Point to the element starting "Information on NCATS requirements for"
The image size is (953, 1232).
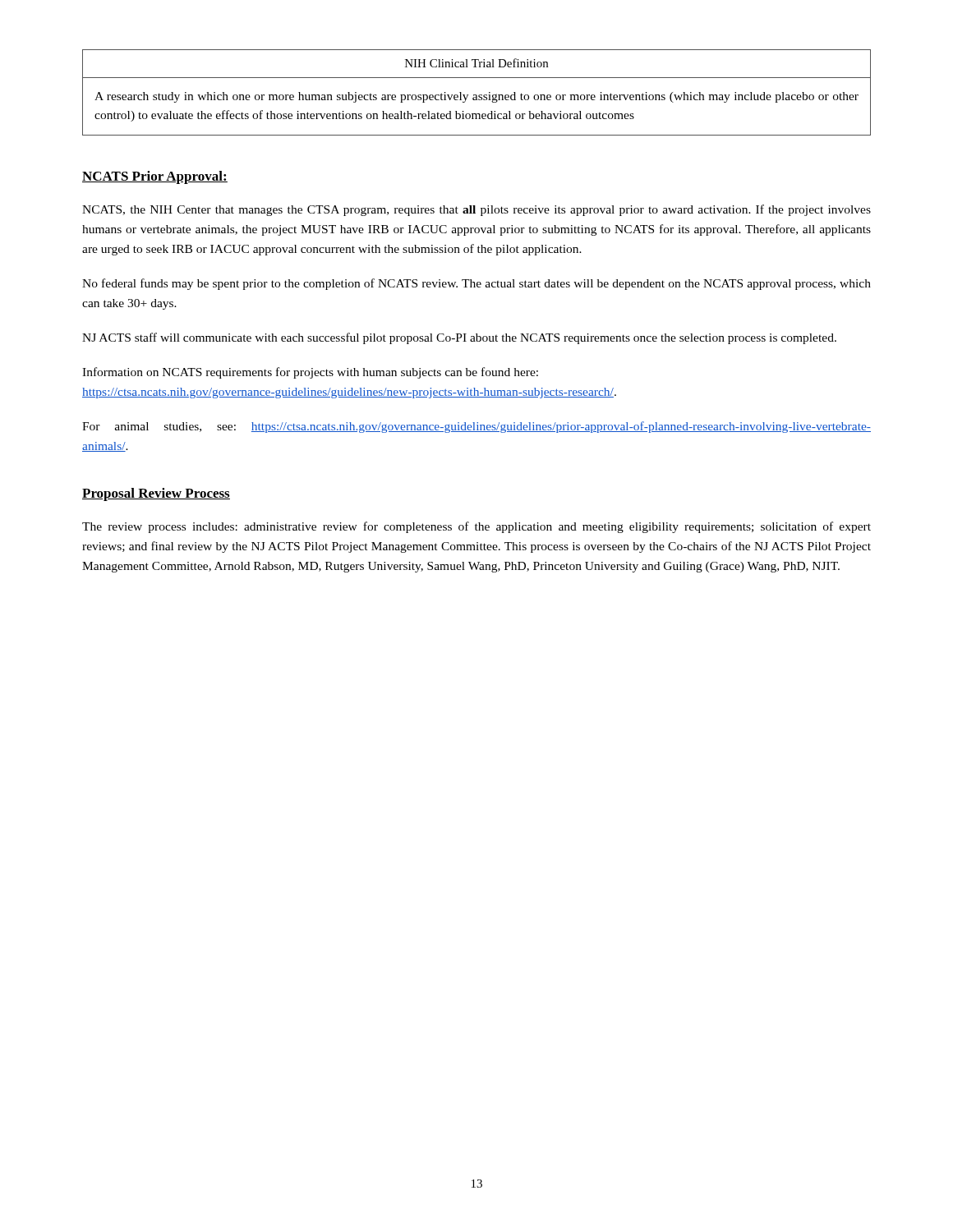point(350,381)
